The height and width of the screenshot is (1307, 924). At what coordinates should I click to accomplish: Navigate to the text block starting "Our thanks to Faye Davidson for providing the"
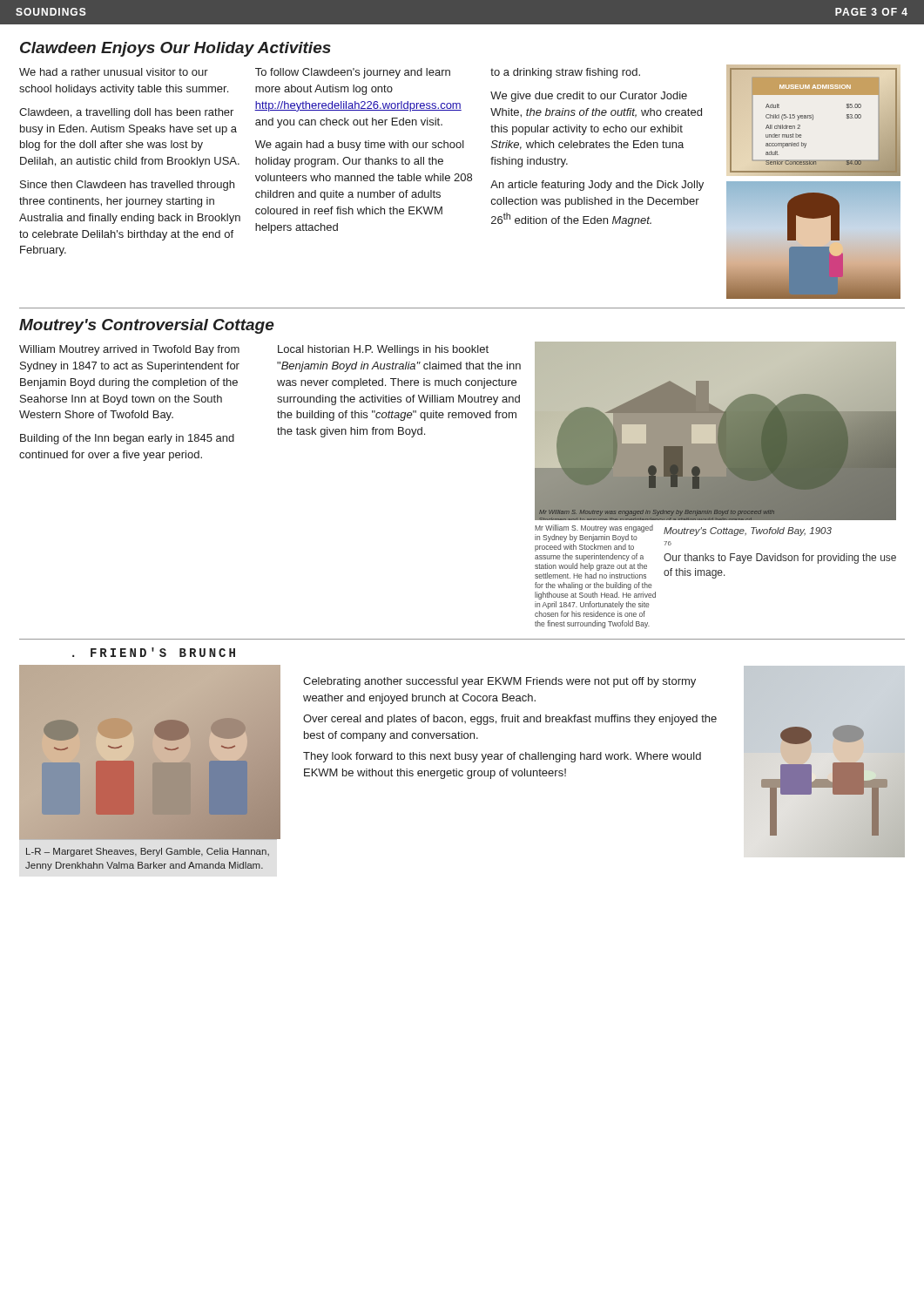780,565
